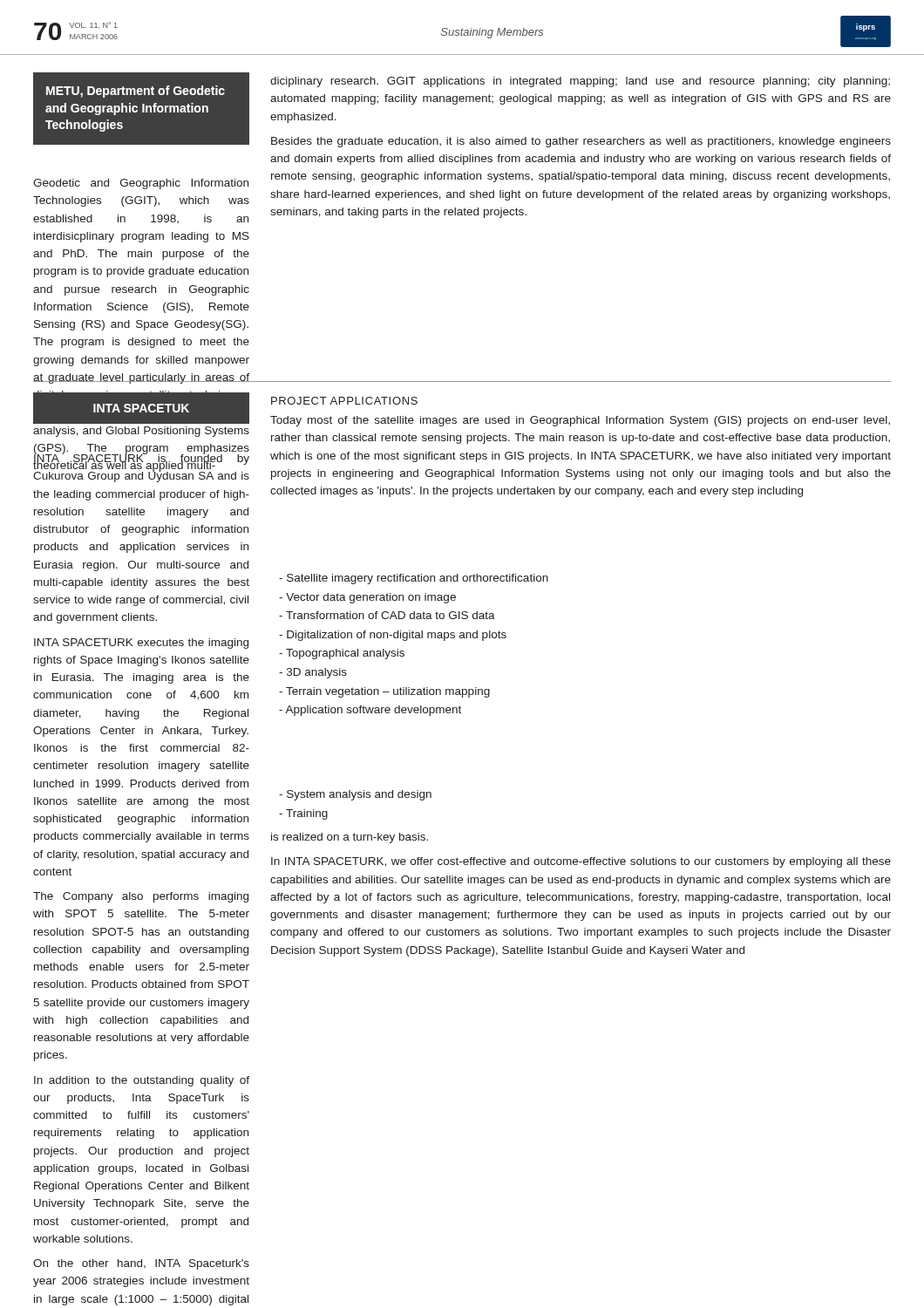Where does it say "Topographical analysis"?
Image resolution: width=924 pixels, height=1308 pixels.
[x=342, y=654]
